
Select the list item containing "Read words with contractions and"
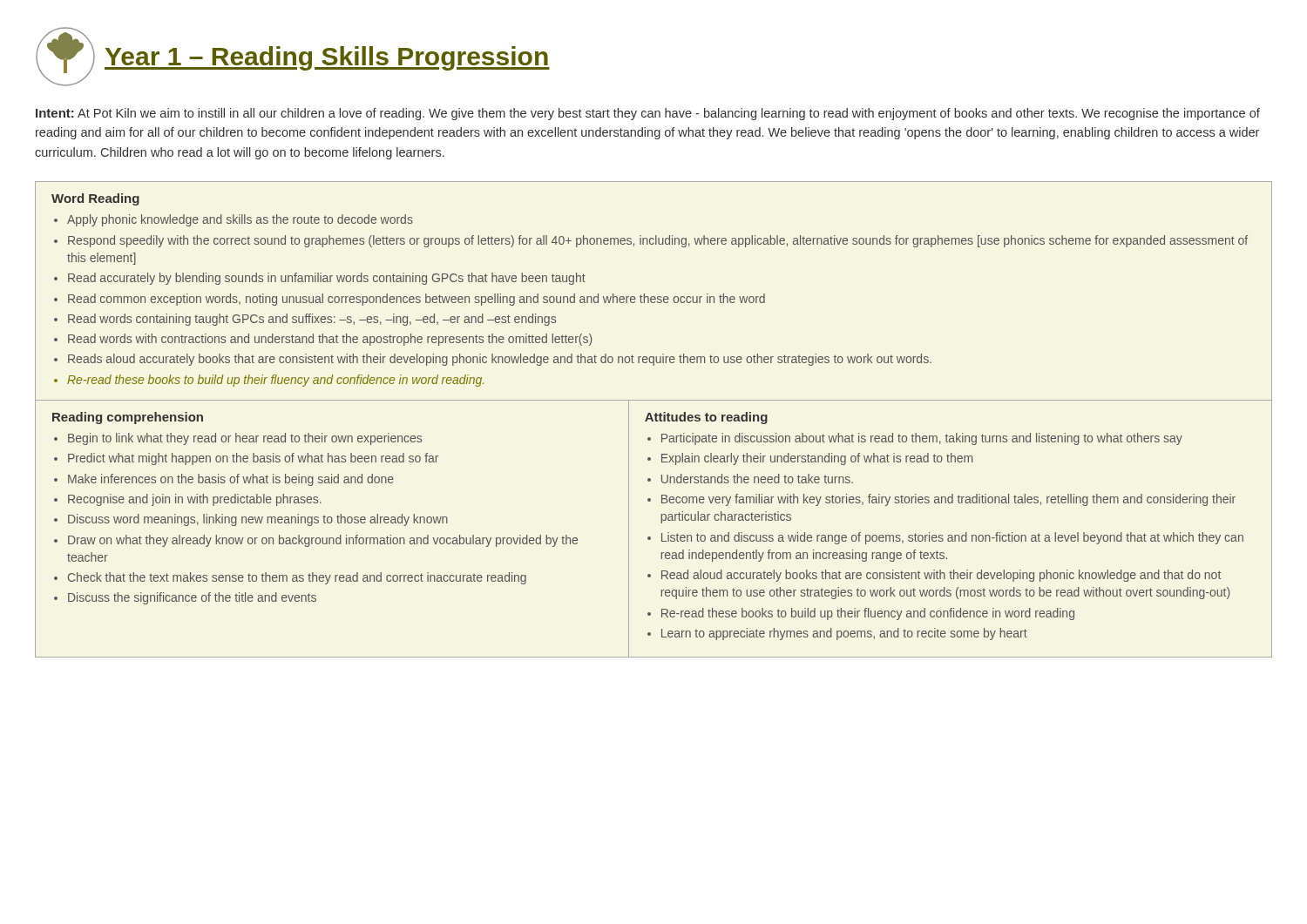(x=330, y=339)
